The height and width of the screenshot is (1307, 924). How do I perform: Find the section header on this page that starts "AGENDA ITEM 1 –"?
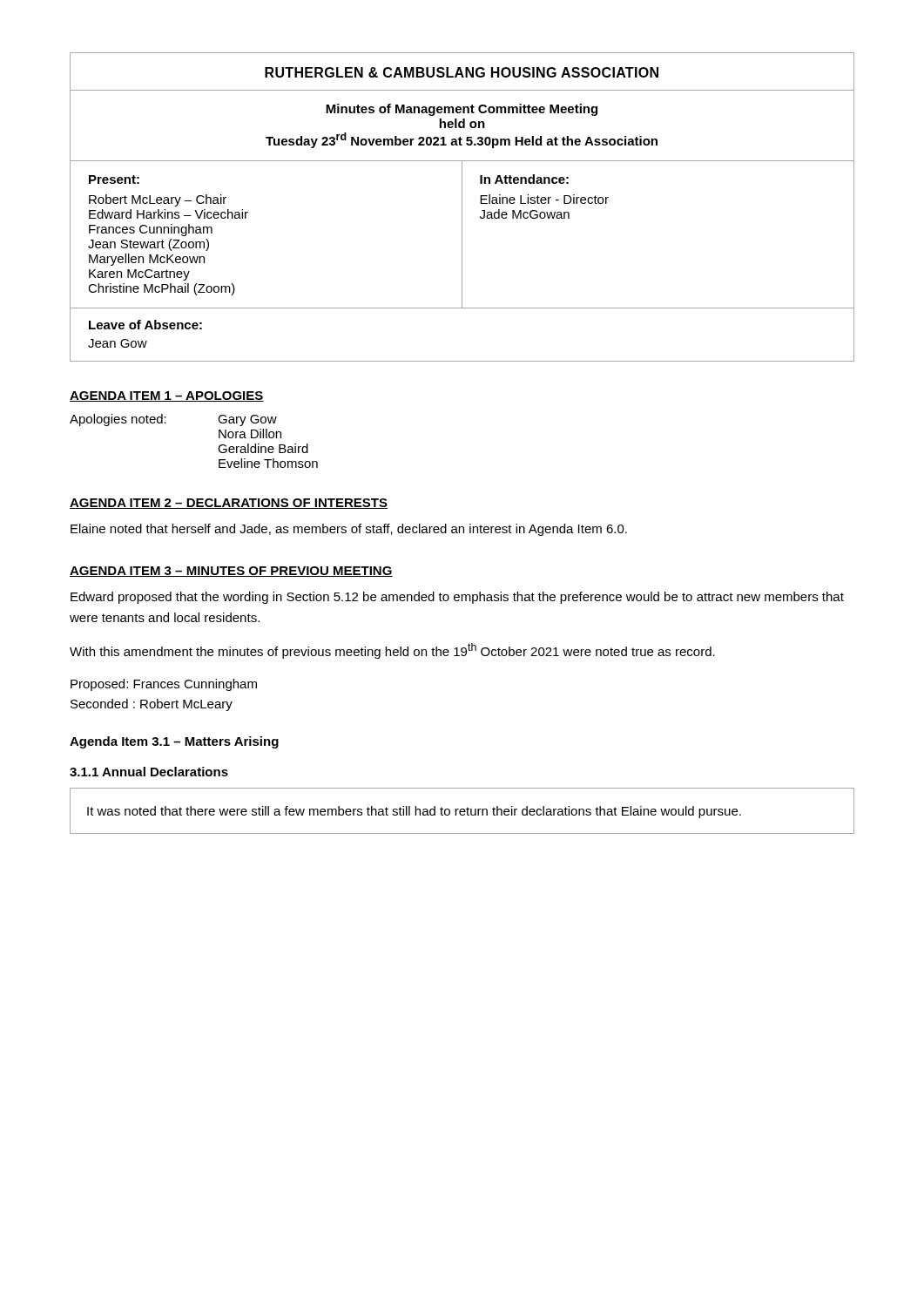(x=166, y=395)
